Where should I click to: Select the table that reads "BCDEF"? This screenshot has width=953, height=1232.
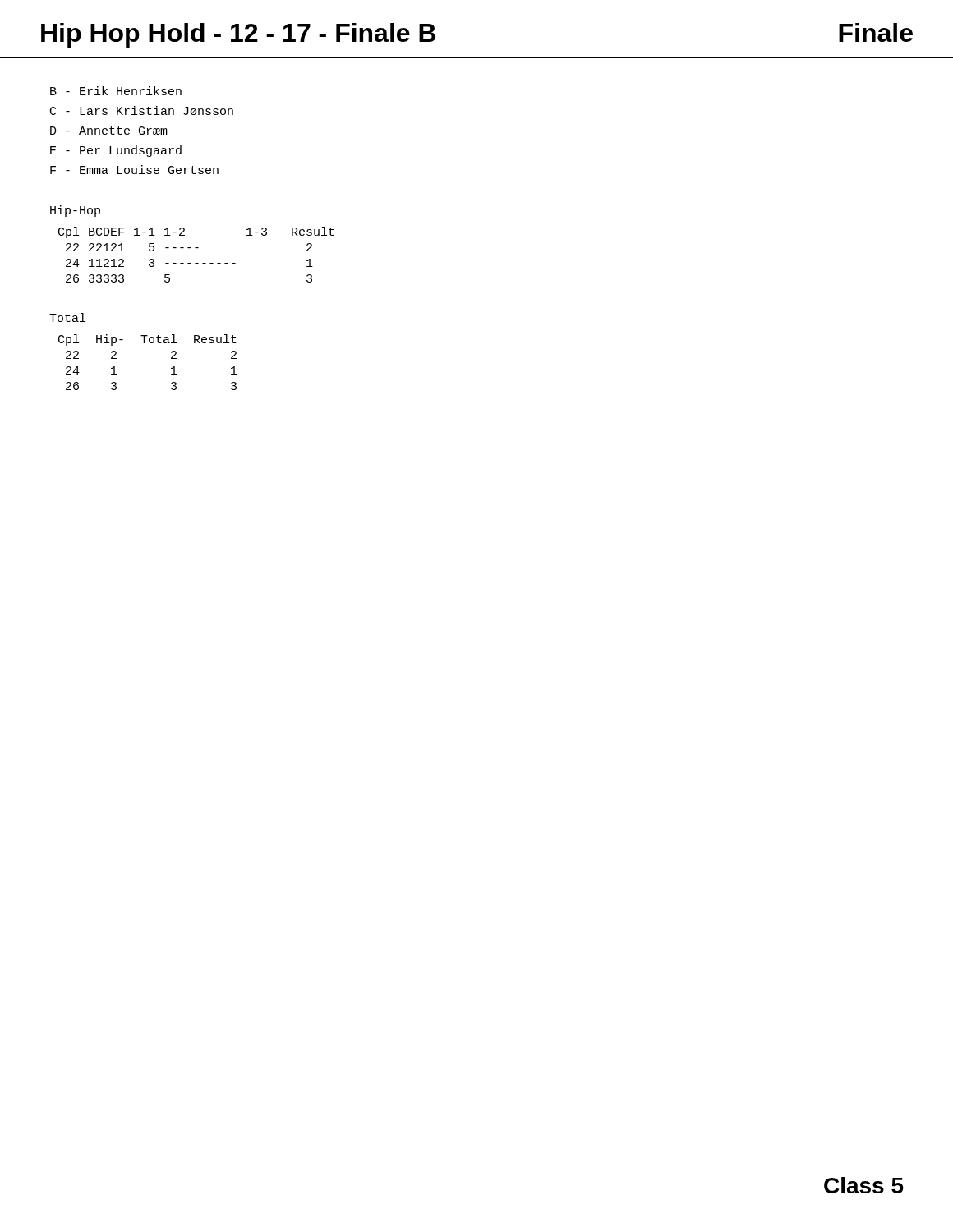(476, 256)
